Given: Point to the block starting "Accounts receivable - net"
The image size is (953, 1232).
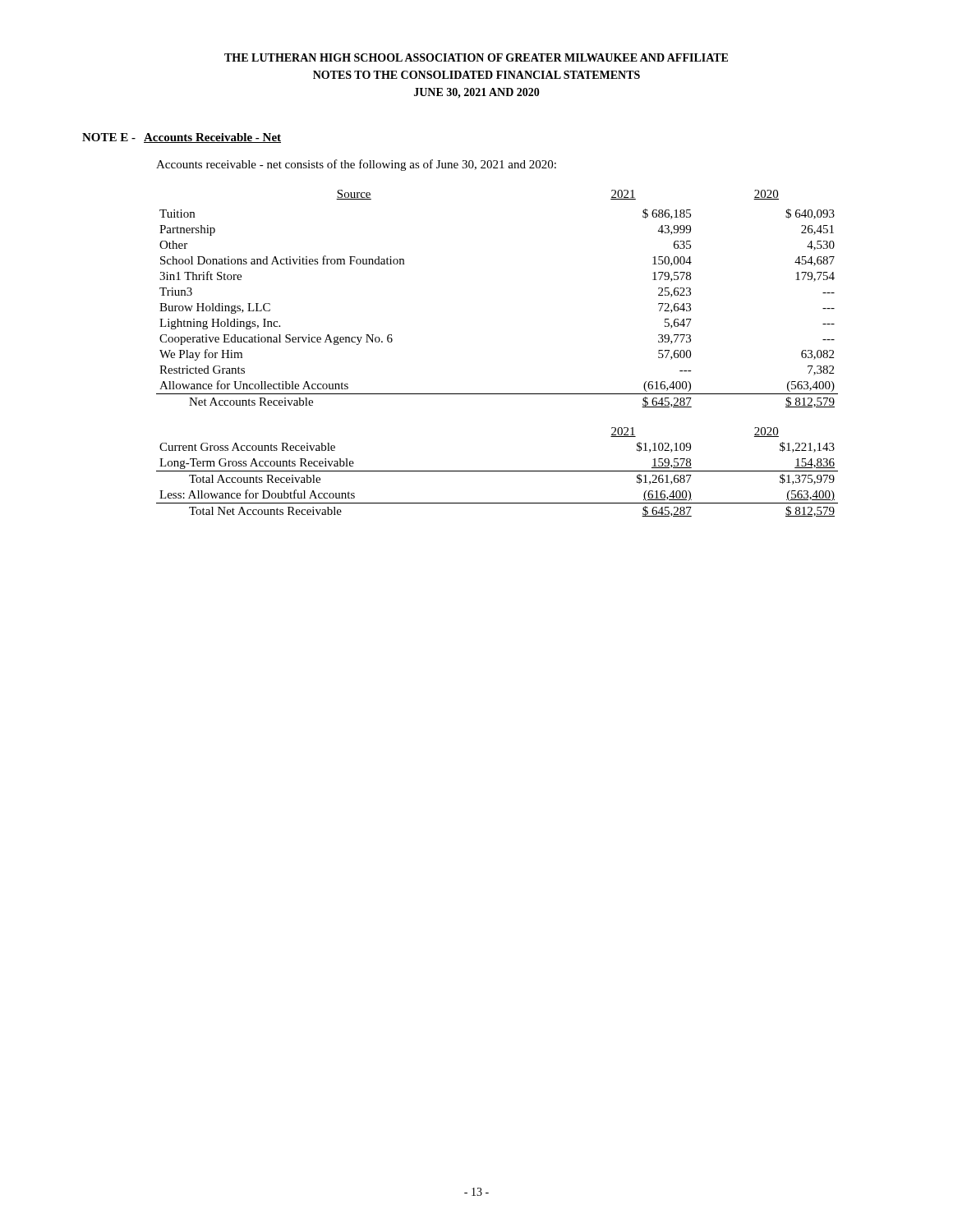Looking at the screenshot, I should pyautogui.click(x=356, y=164).
